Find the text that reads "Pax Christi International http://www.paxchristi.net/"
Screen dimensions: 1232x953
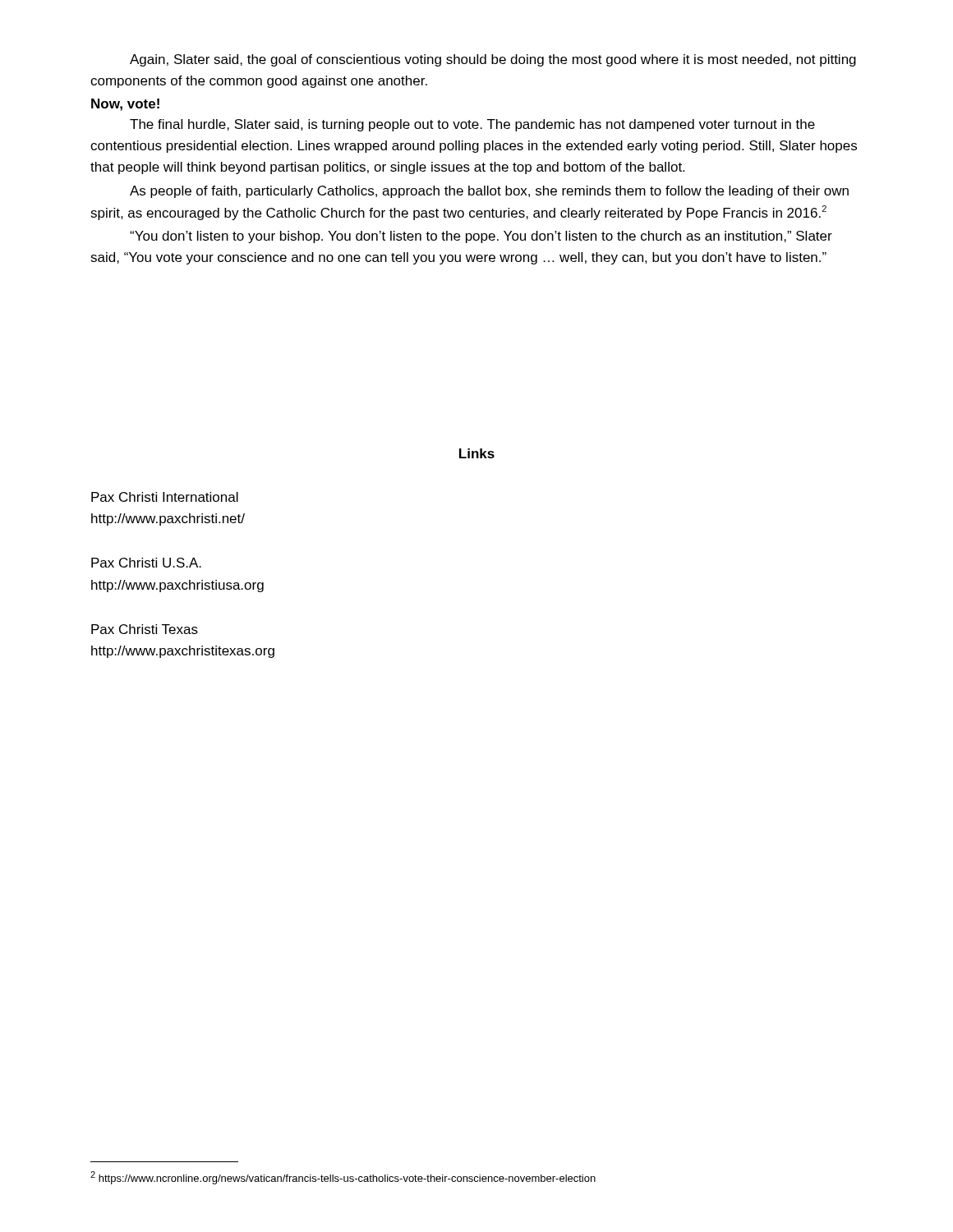(x=168, y=508)
